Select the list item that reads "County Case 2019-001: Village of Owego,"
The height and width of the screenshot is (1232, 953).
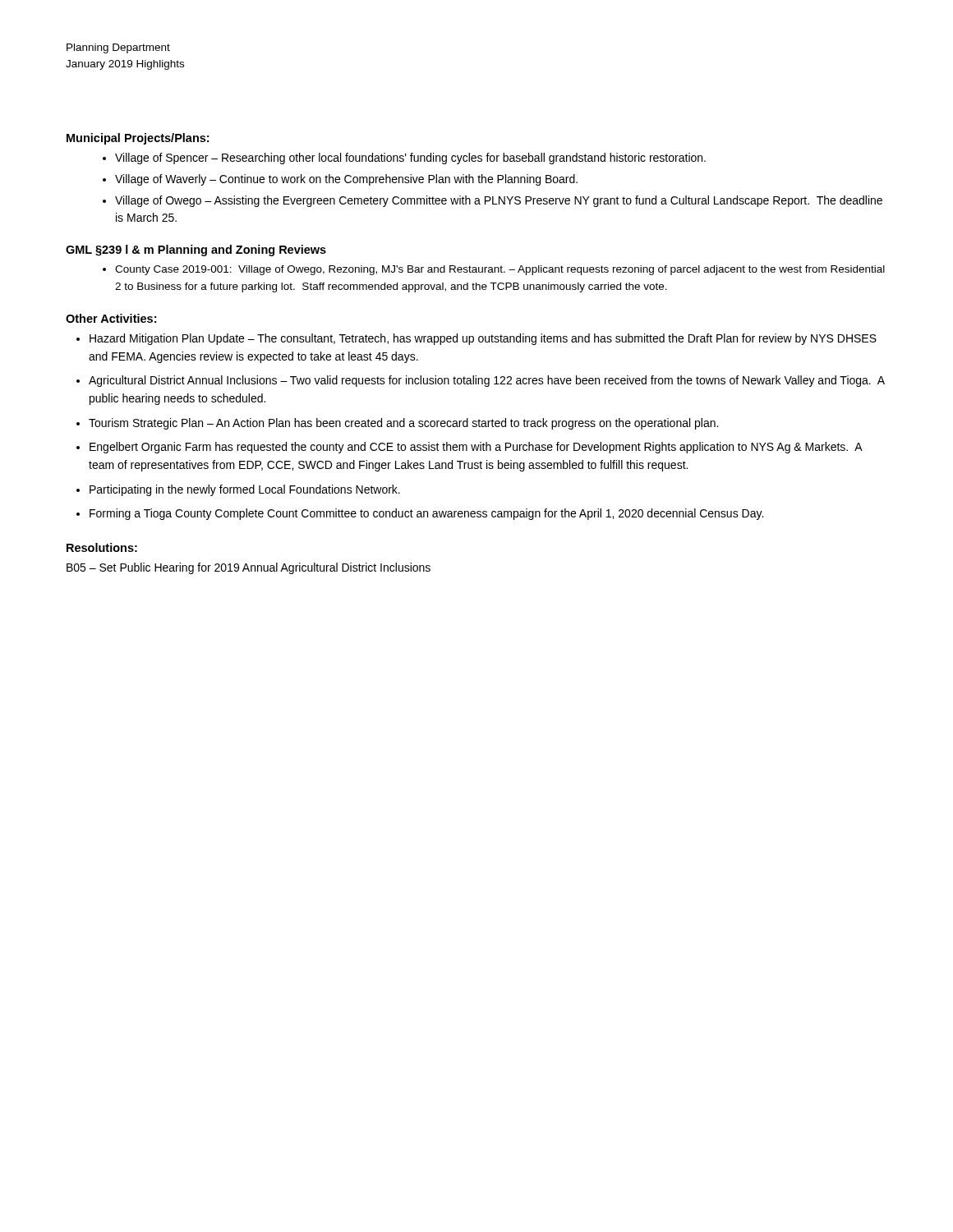tap(500, 278)
